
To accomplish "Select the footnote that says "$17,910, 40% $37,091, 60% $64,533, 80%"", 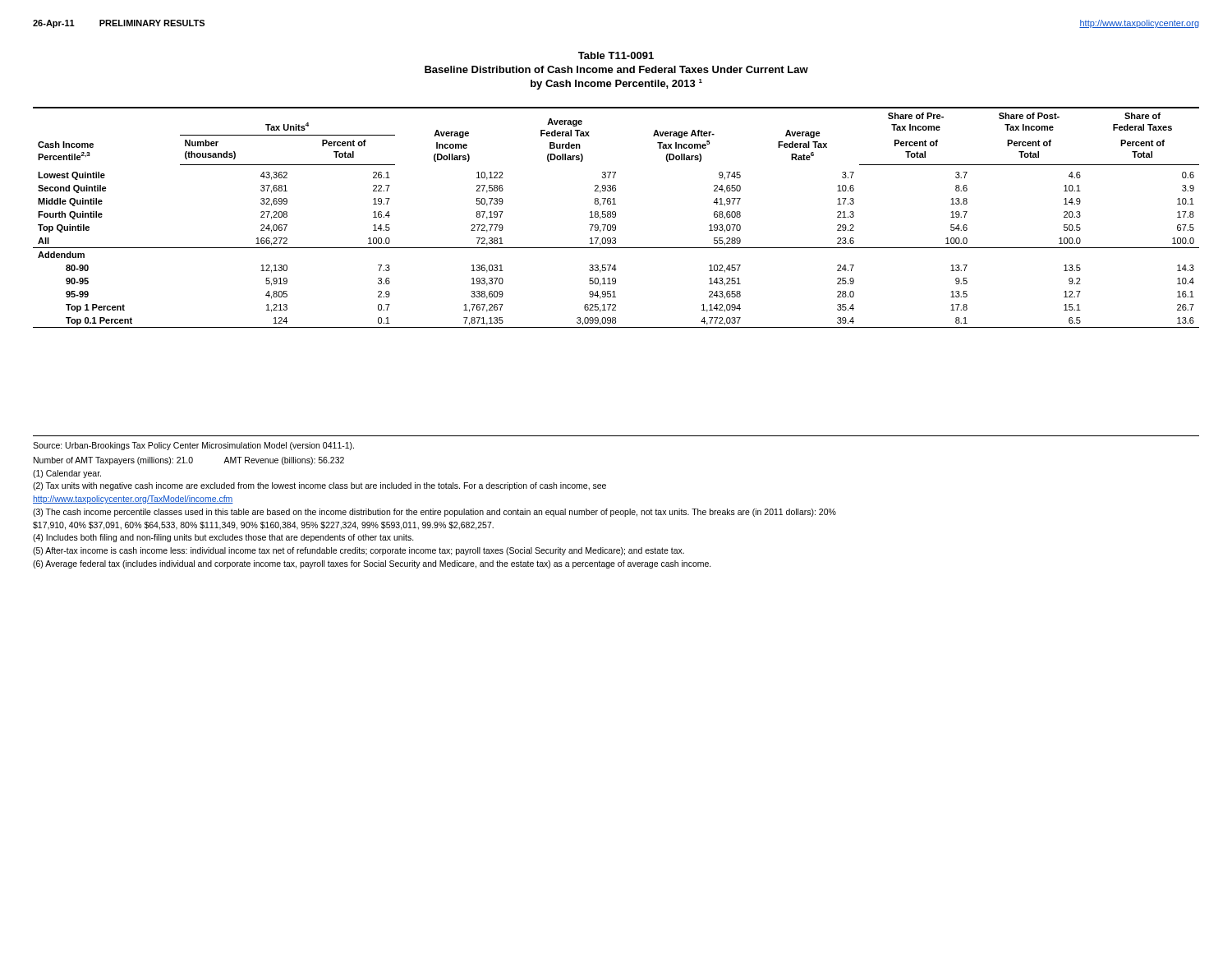I will (x=264, y=525).
